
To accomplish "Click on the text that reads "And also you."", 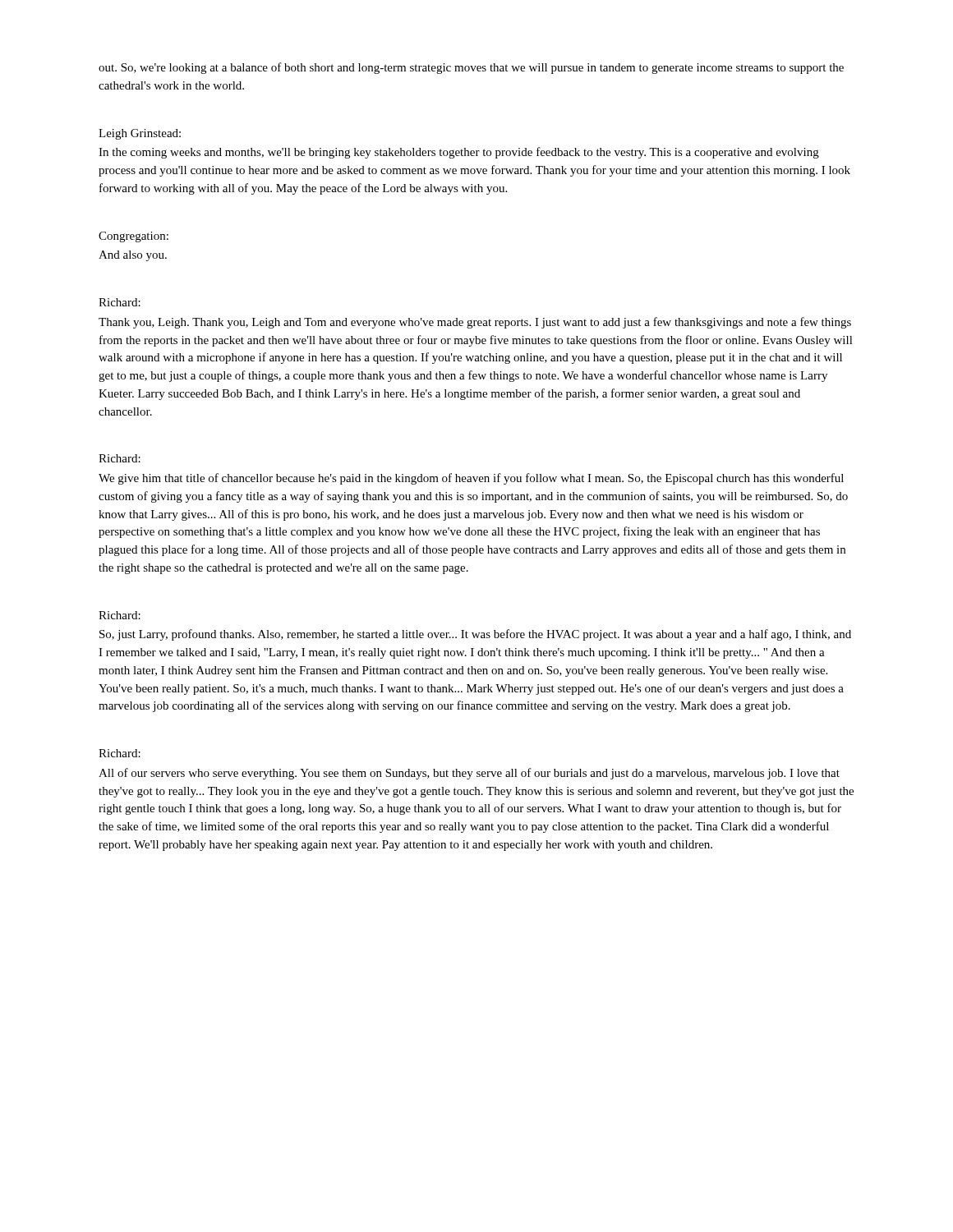I will click(133, 255).
